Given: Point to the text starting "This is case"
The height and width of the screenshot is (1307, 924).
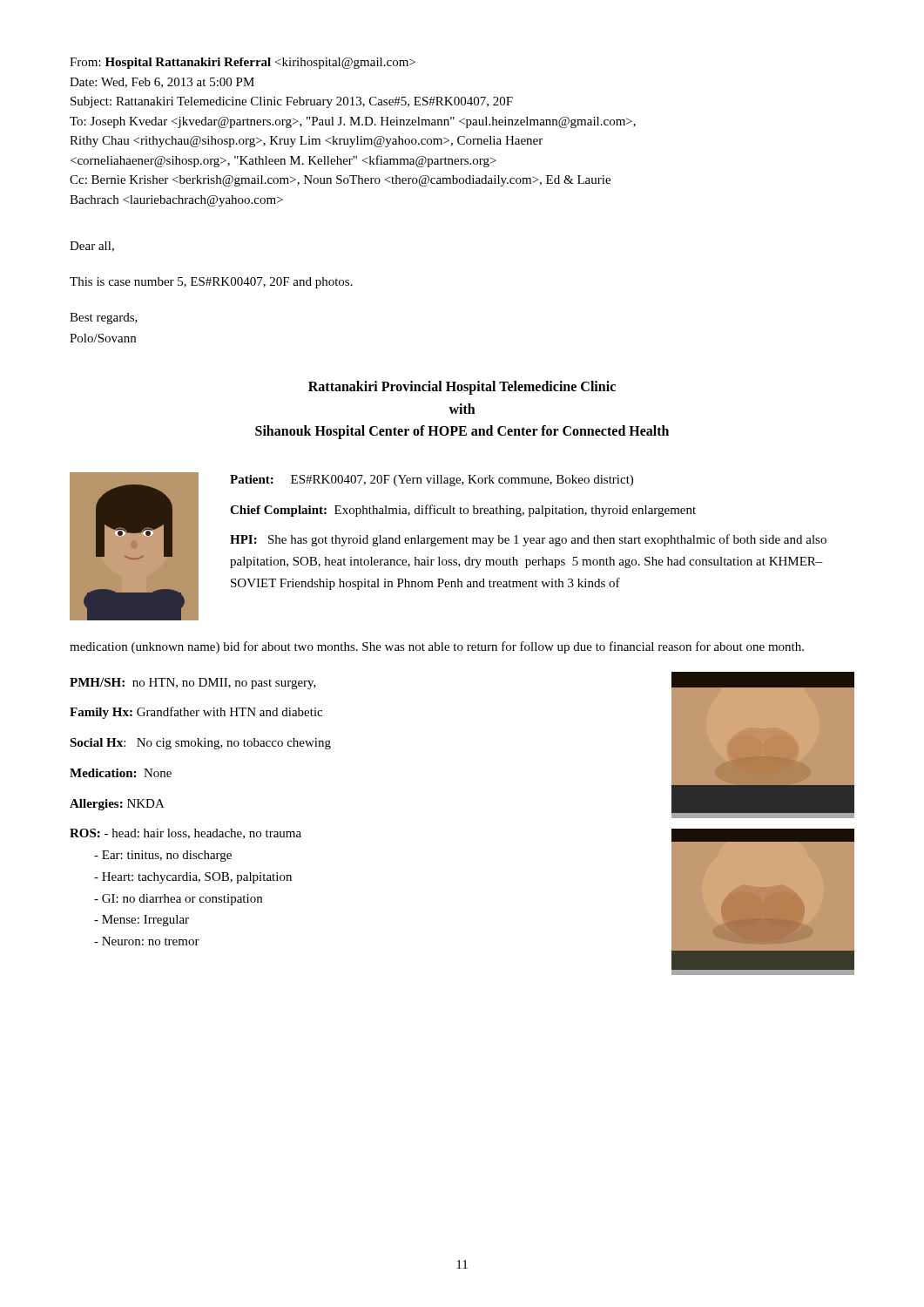Looking at the screenshot, I should (211, 281).
